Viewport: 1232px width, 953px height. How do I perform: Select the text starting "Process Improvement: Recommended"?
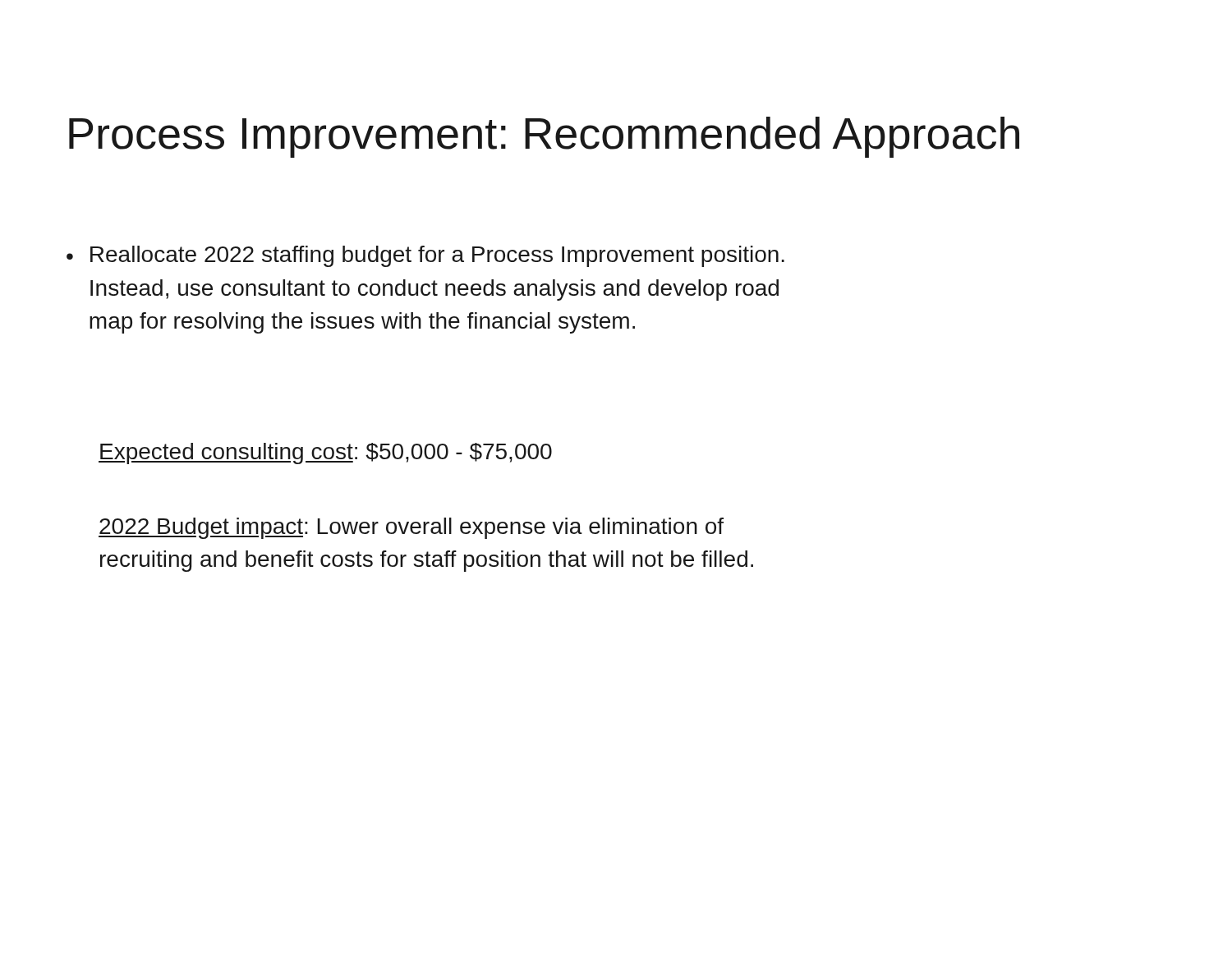(616, 133)
